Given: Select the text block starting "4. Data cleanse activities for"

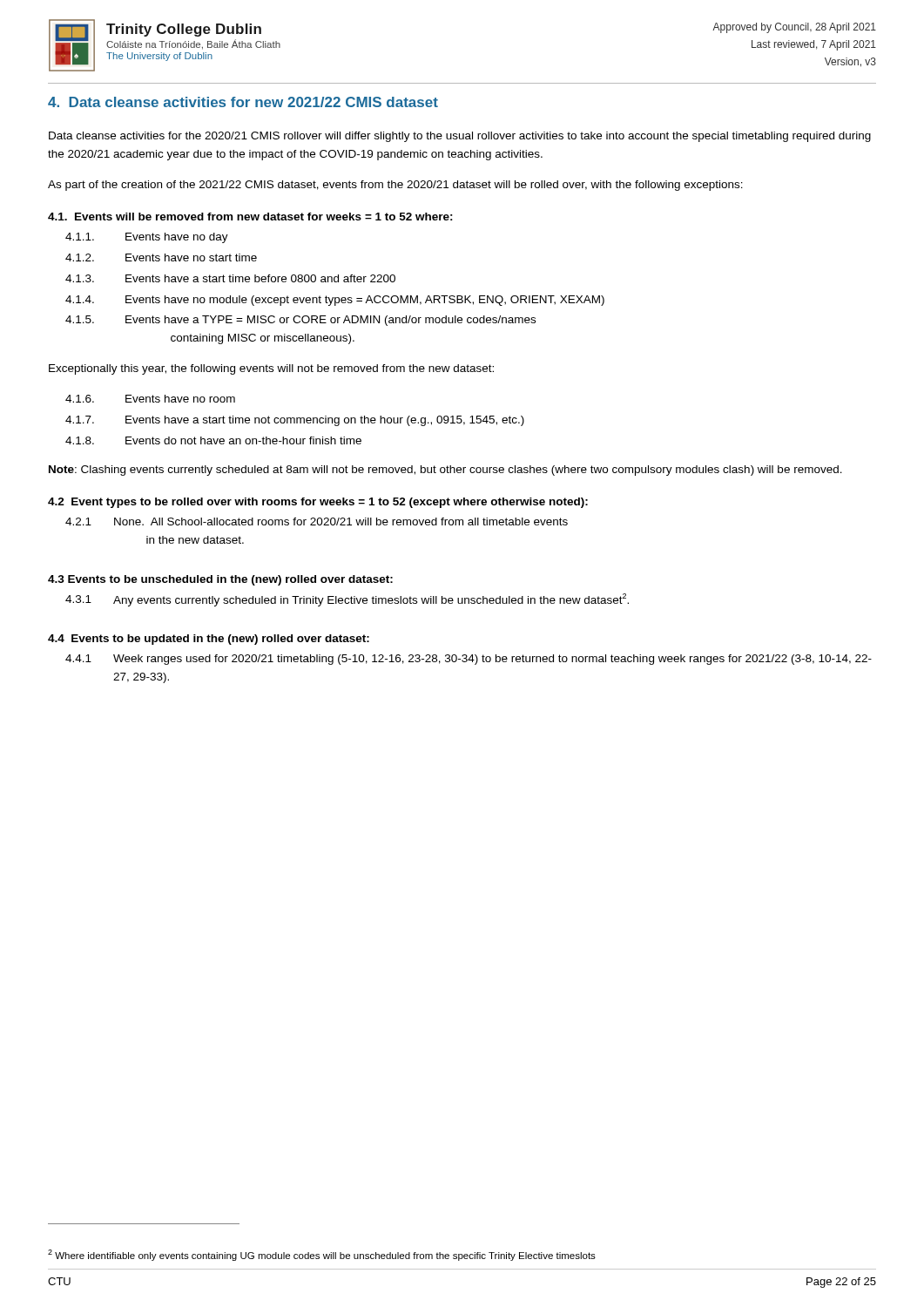Looking at the screenshot, I should coord(243,102).
